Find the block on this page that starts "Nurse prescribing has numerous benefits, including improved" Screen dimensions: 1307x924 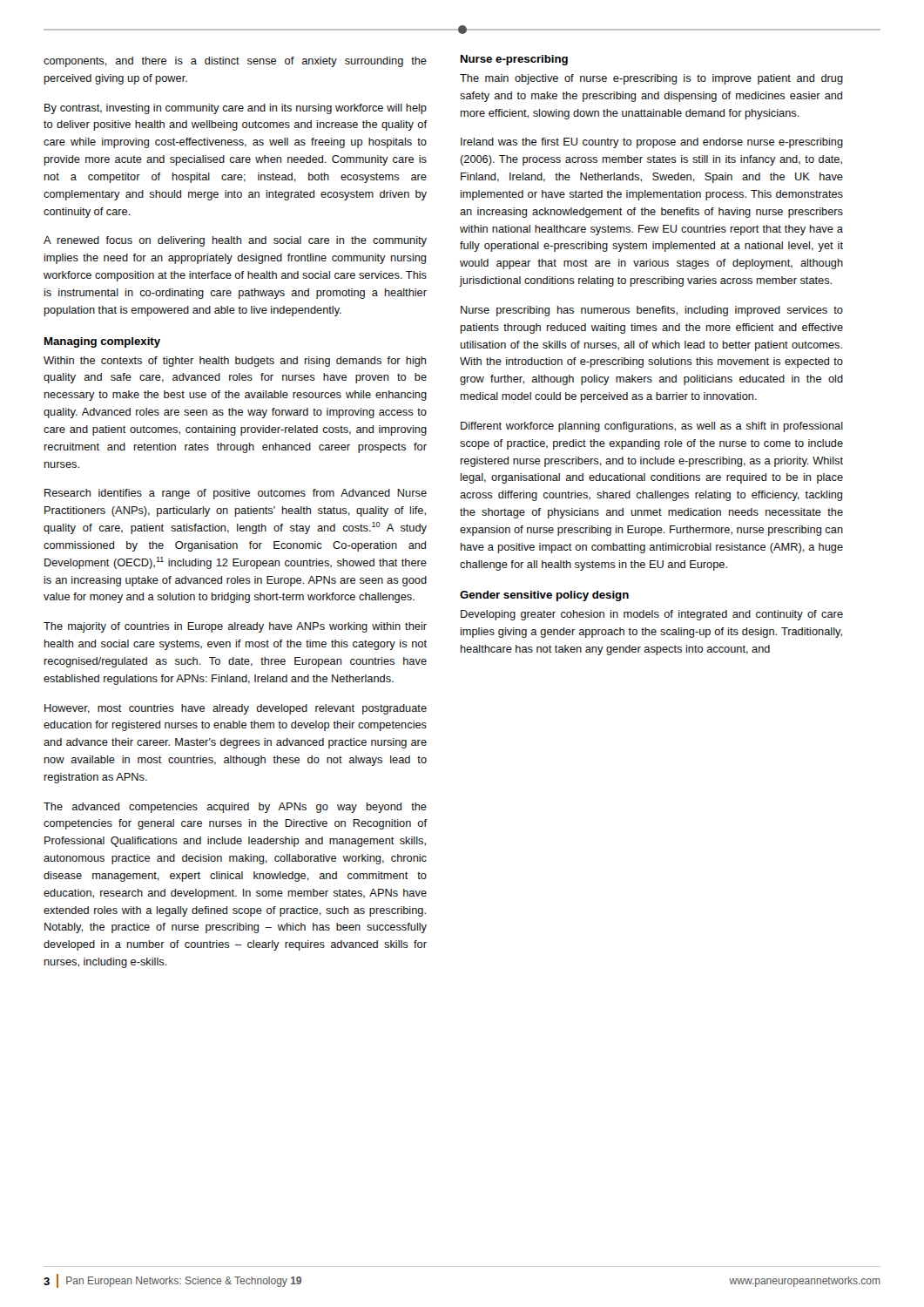651,353
